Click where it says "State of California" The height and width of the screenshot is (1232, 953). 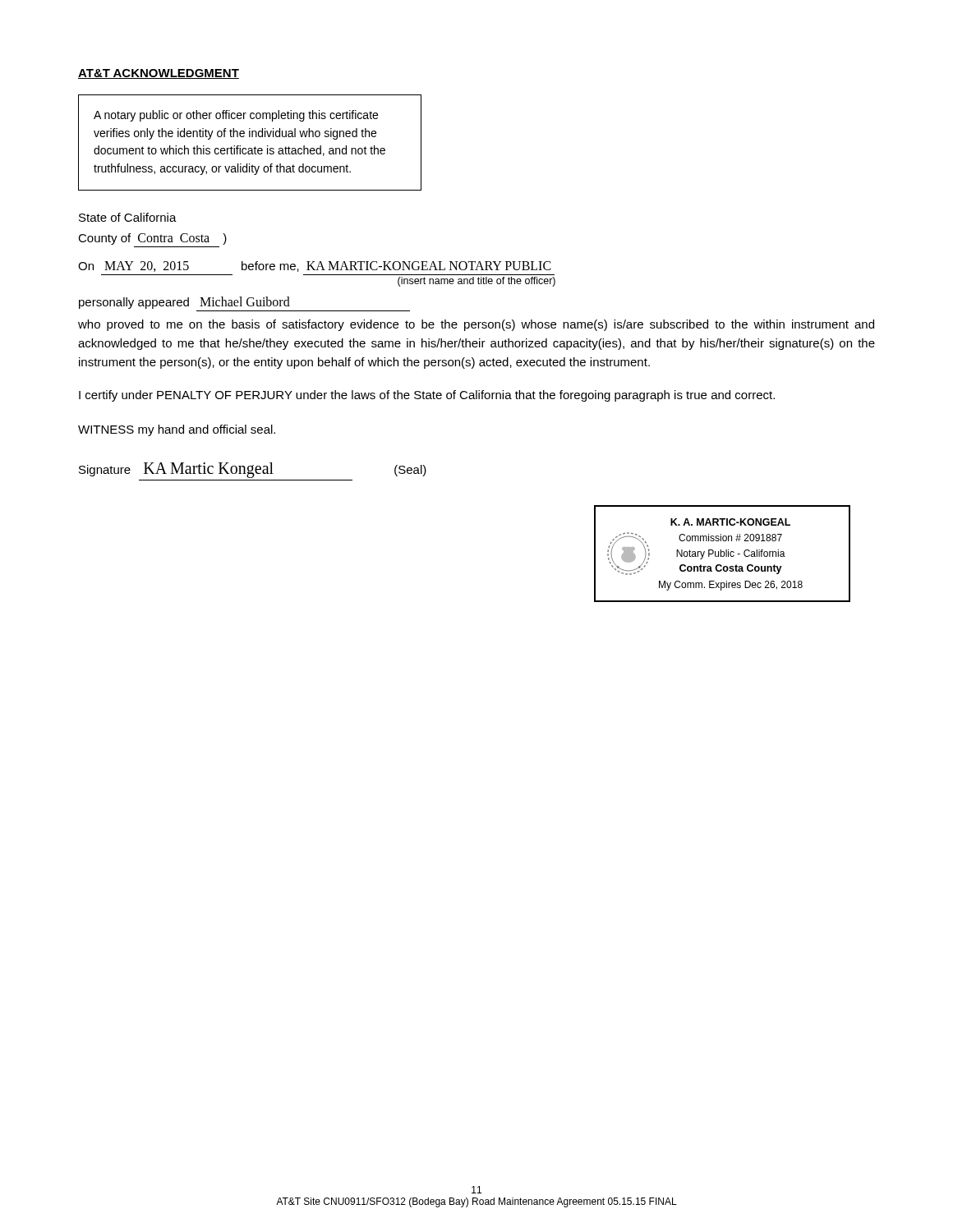[x=127, y=217]
